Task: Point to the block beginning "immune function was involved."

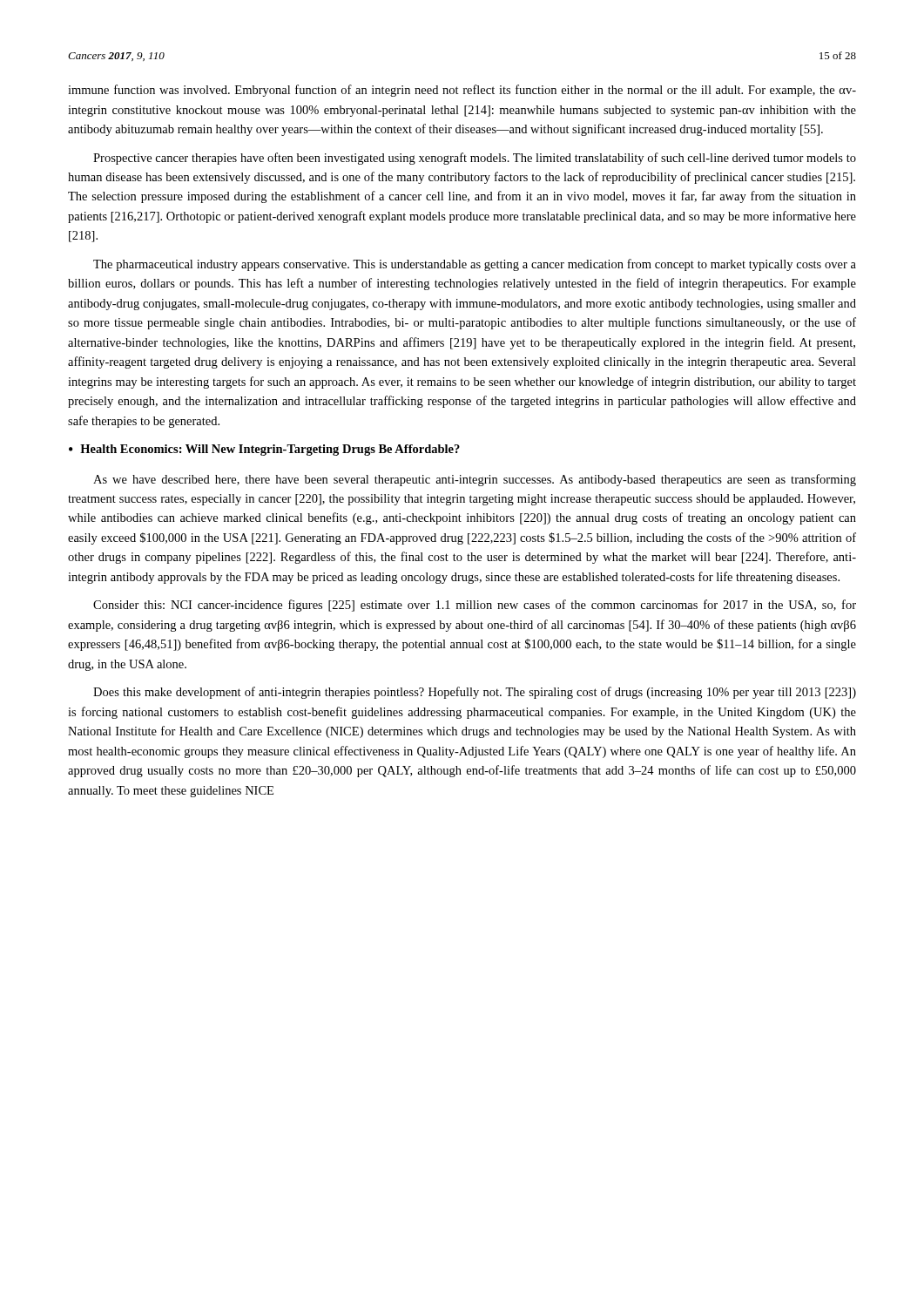Action: (x=462, y=110)
